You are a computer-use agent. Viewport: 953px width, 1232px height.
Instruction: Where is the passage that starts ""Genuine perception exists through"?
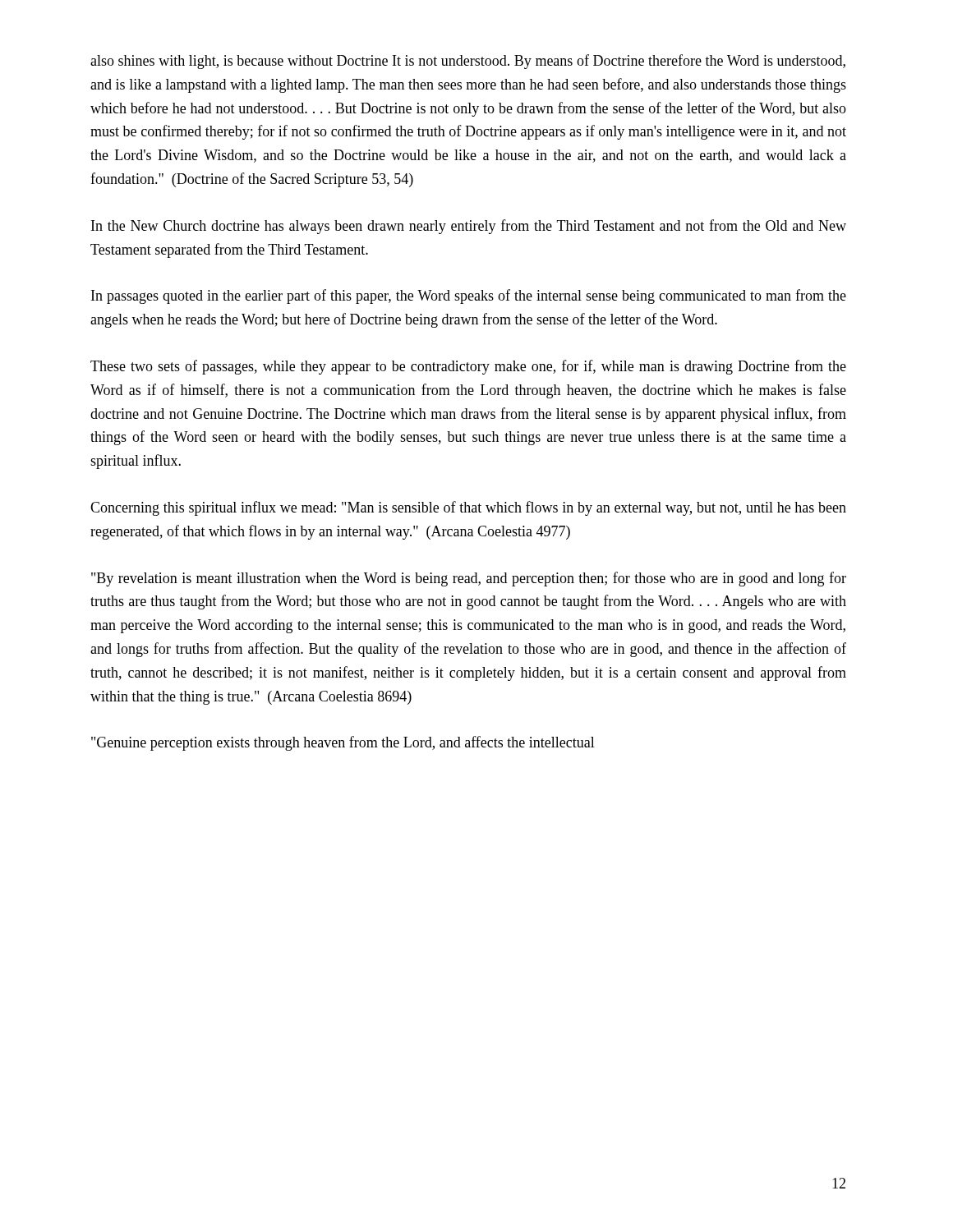[343, 743]
